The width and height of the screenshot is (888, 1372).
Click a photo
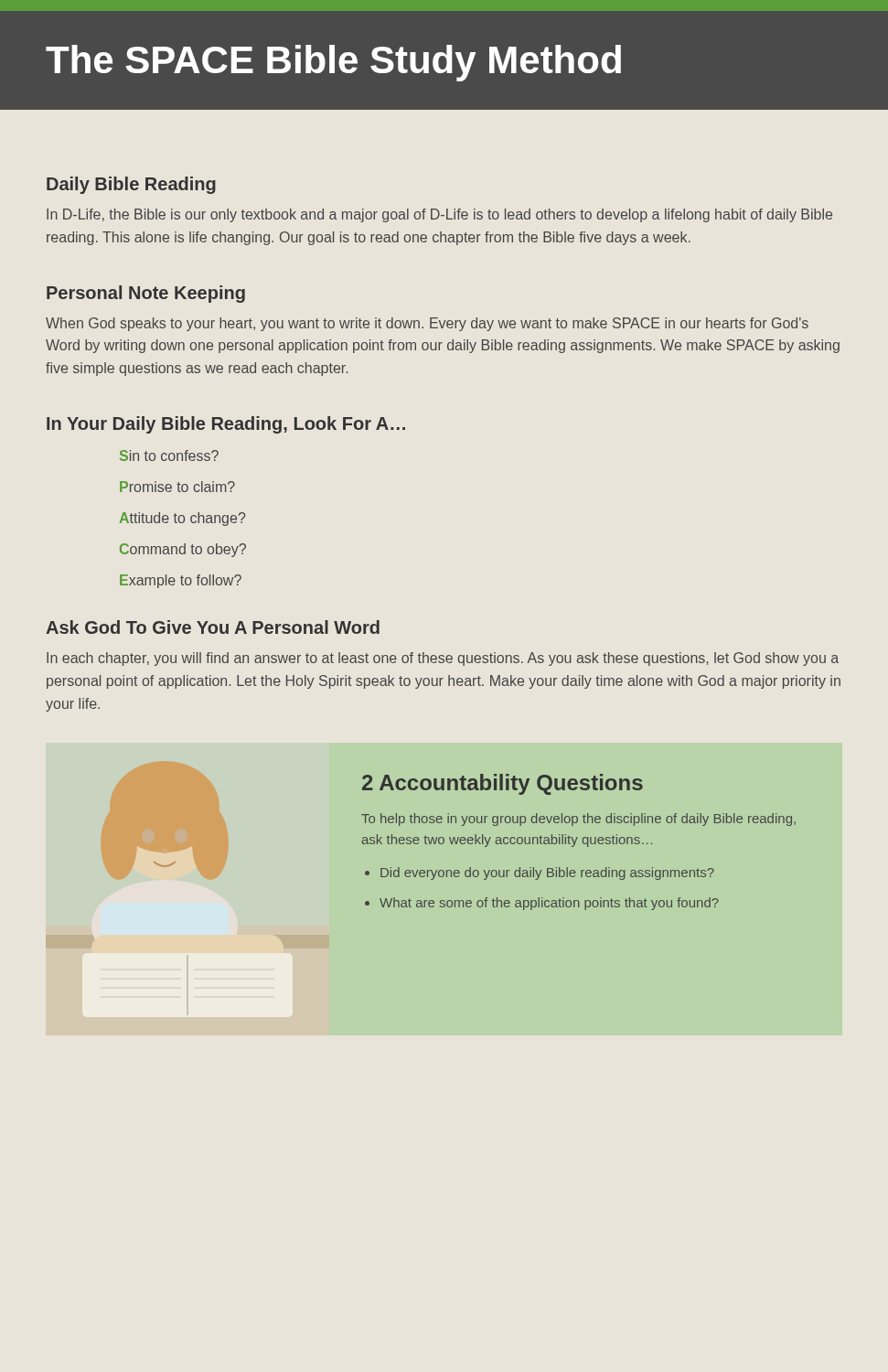coord(188,889)
